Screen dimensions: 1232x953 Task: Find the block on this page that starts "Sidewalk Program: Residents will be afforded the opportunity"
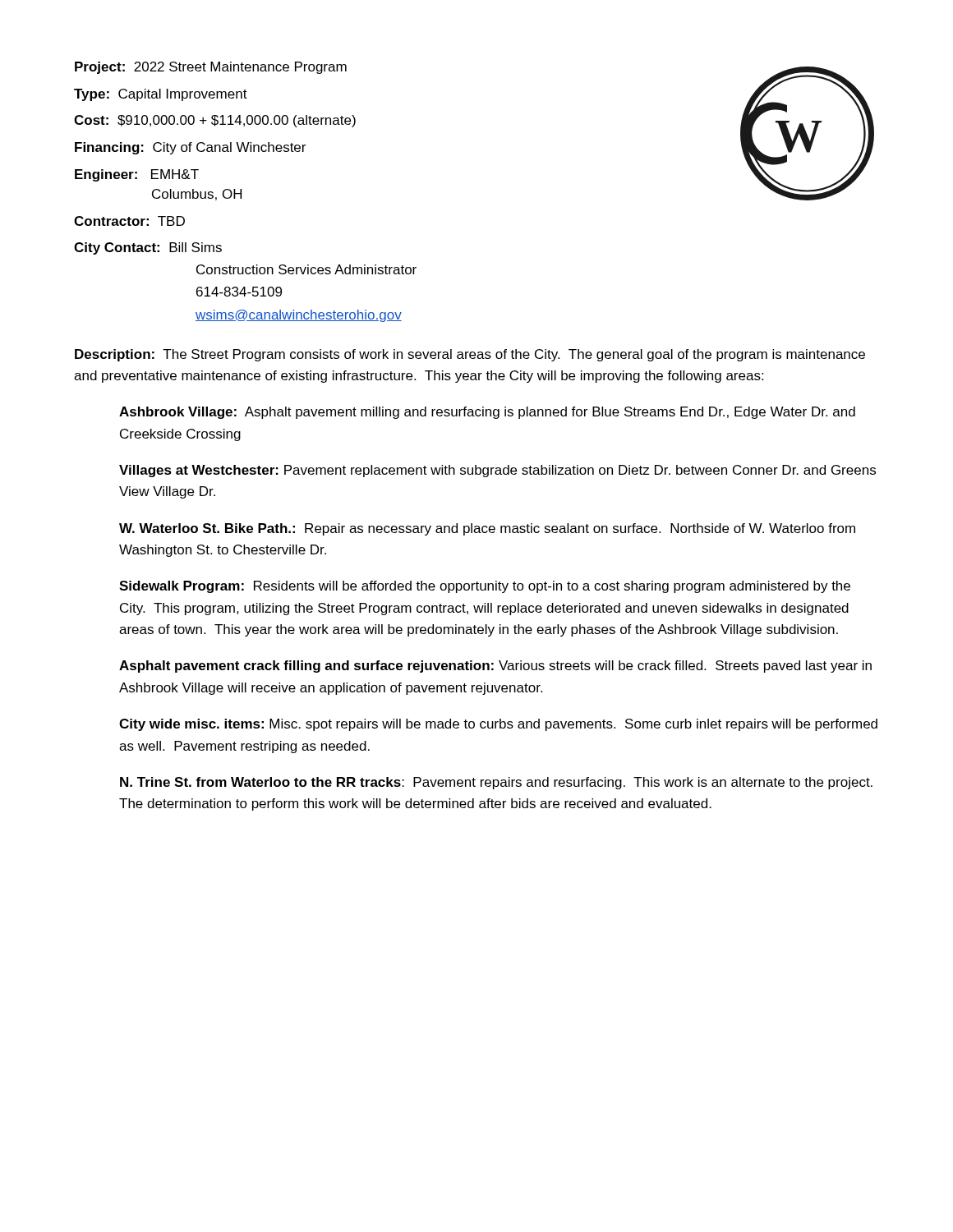pos(485,608)
